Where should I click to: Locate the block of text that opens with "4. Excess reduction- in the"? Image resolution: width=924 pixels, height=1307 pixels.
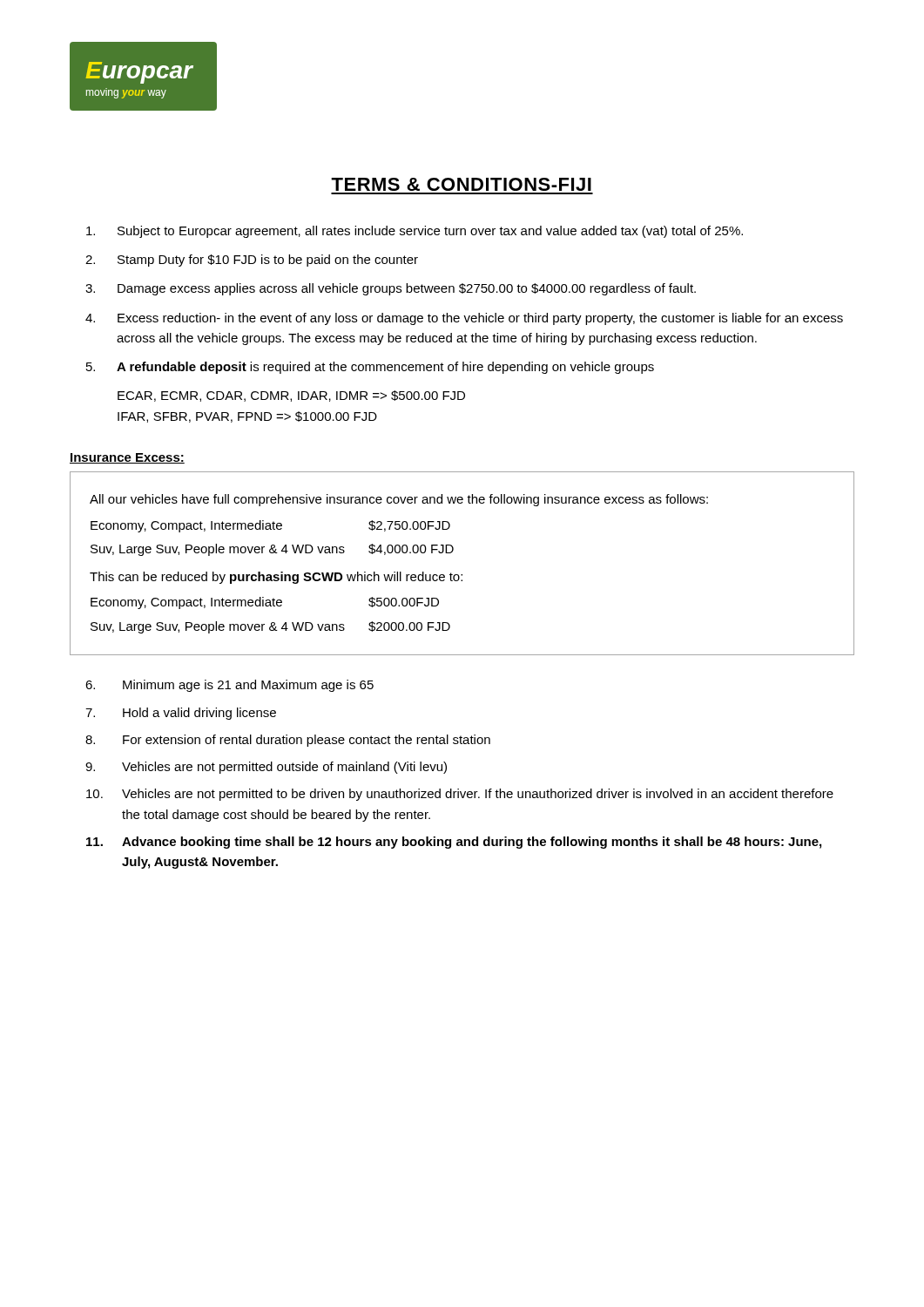point(470,327)
